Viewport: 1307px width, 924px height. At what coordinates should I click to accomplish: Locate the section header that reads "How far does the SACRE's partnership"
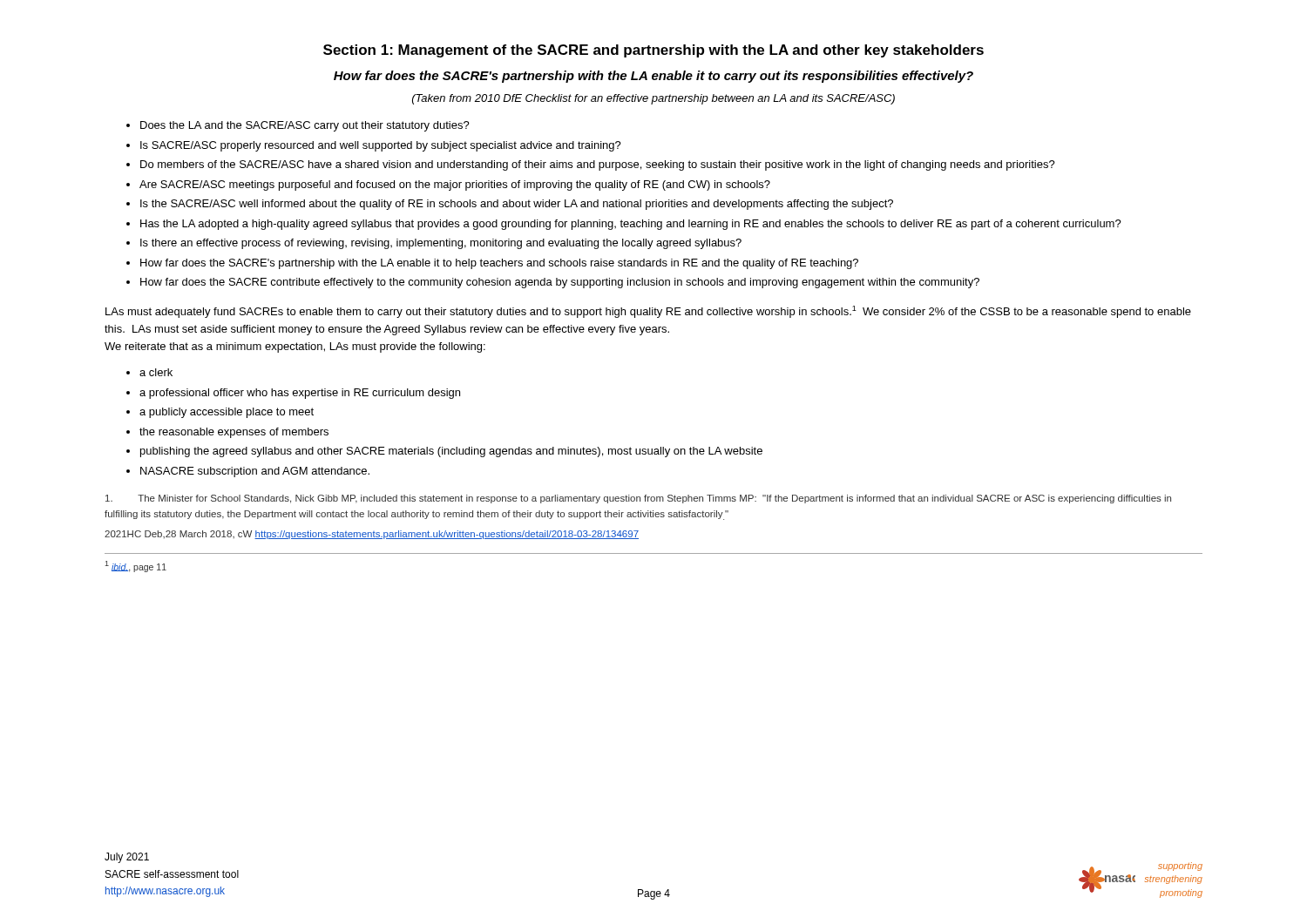point(654,75)
